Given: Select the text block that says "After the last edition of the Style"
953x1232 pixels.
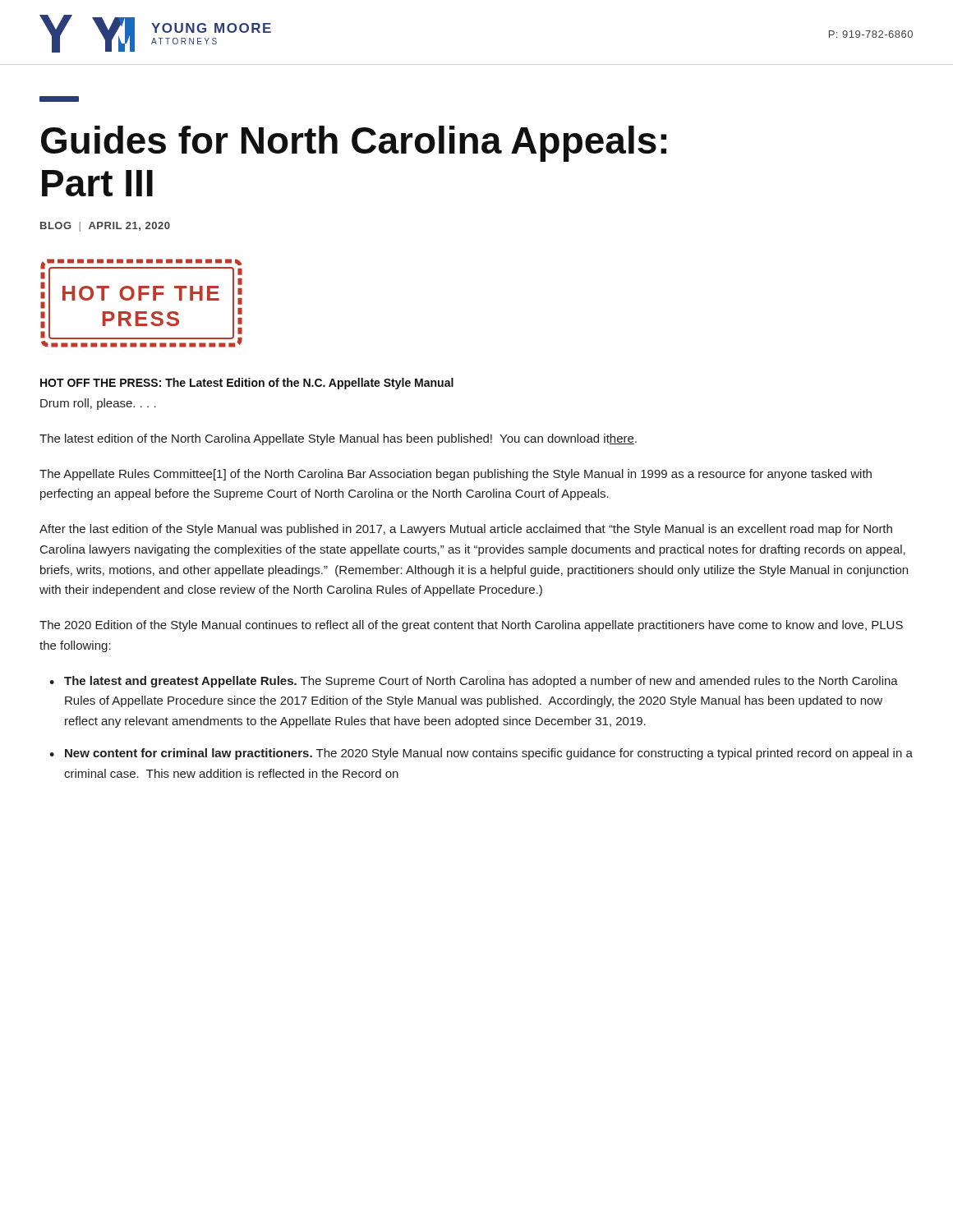Looking at the screenshot, I should click(474, 559).
